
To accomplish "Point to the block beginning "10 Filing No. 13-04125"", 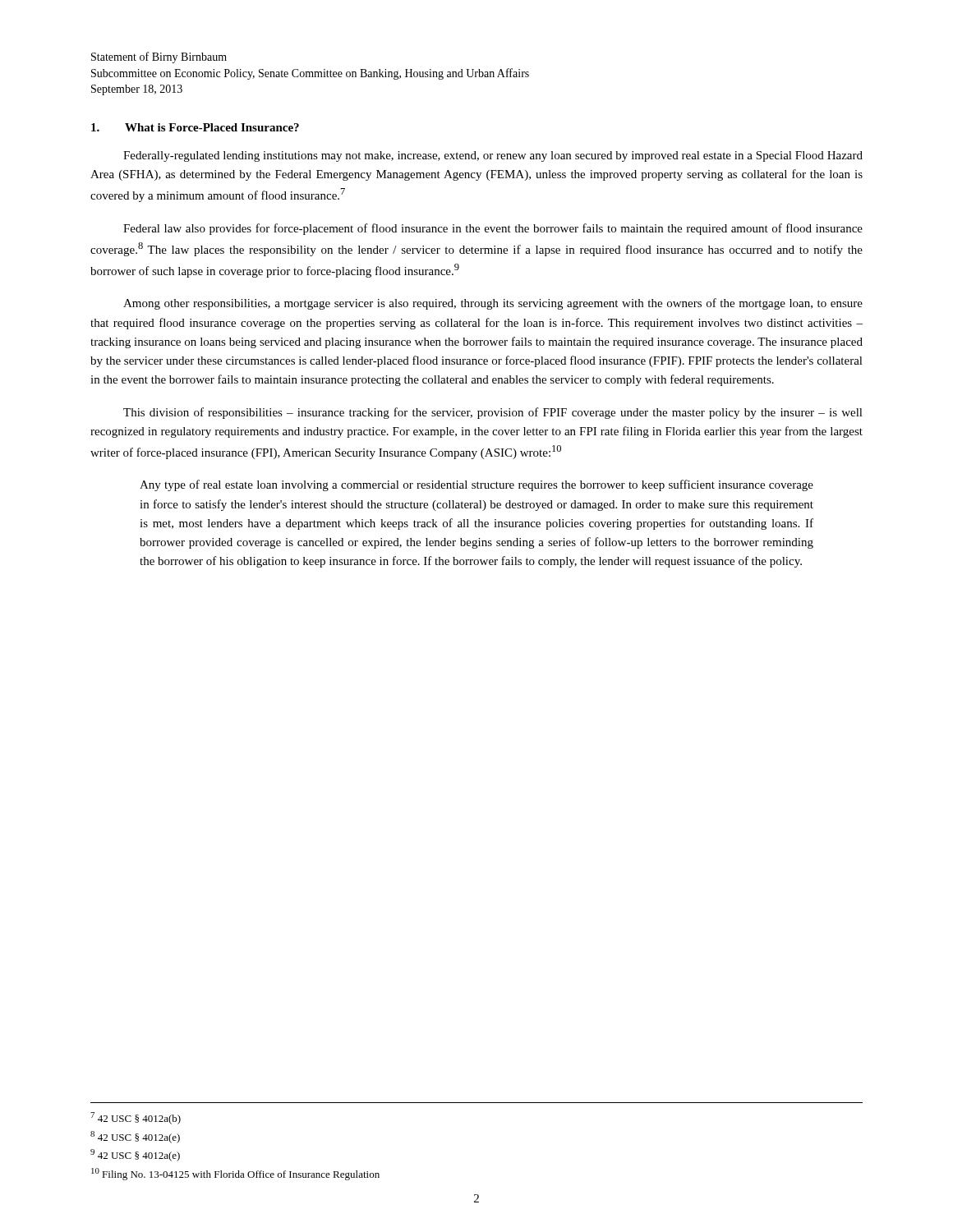I will pos(235,1173).
